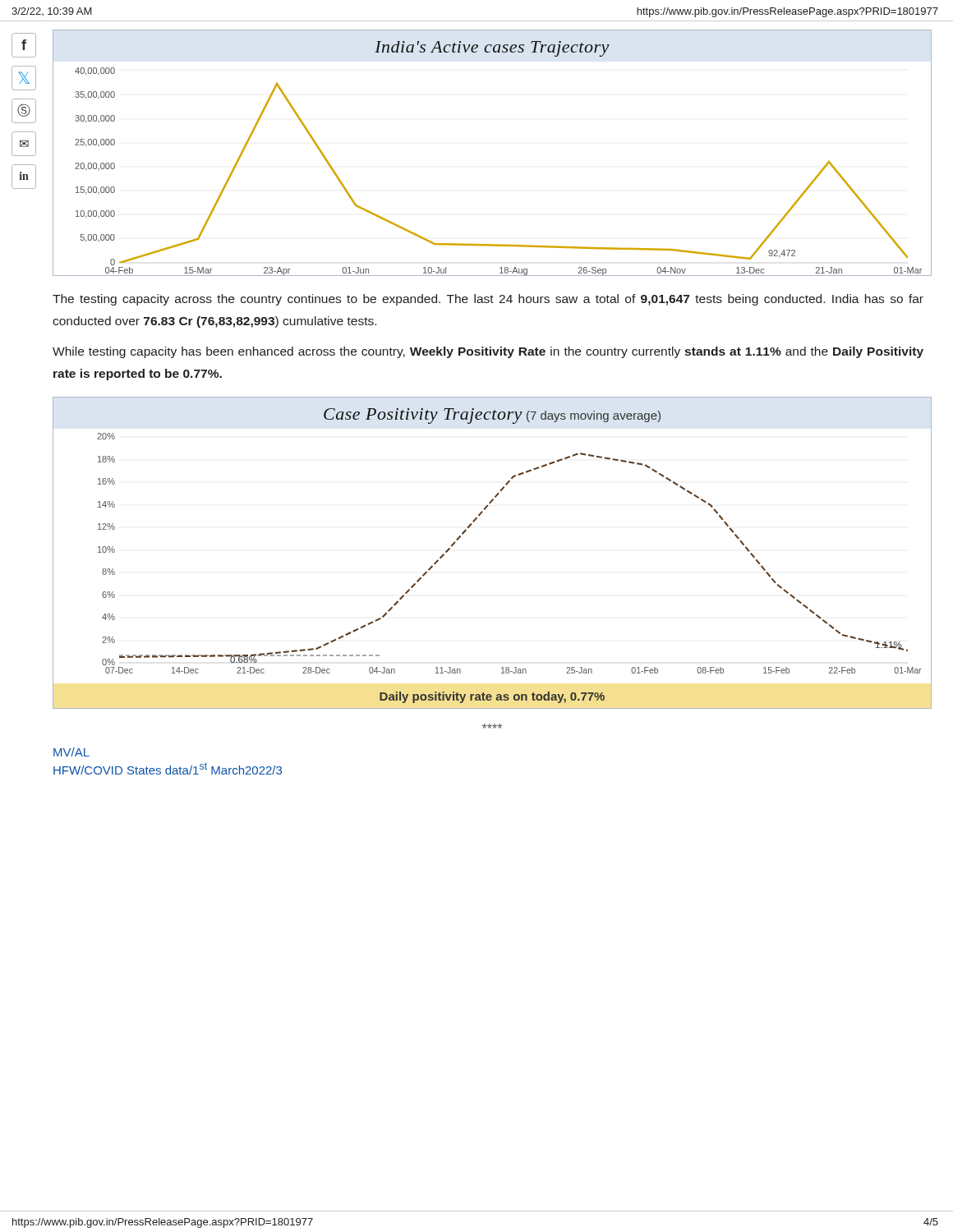
Task: Where is the passage that starts "The testing capacity across the country"?
Action: pos(488,310)
